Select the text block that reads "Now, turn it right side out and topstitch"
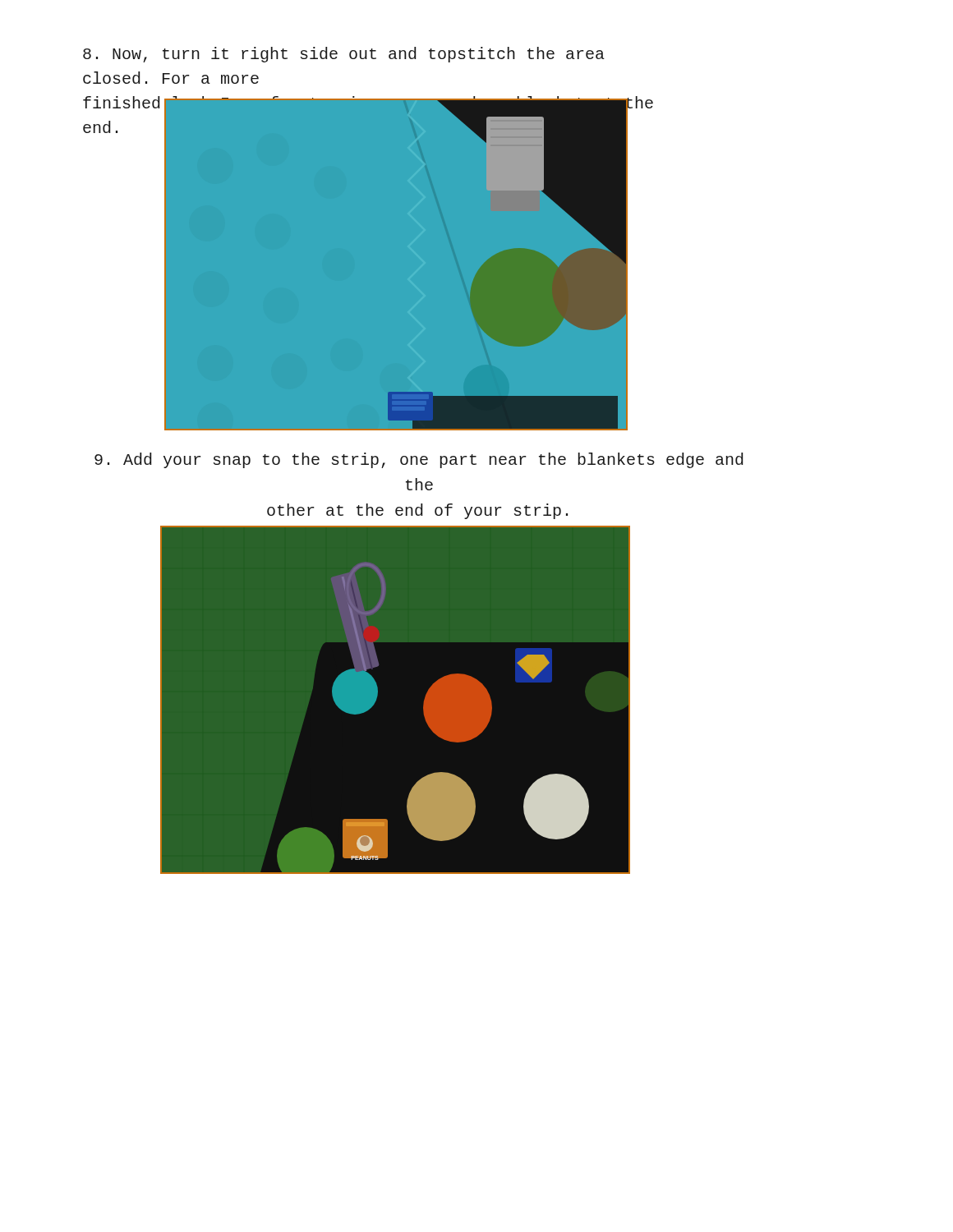The width and height of the screenshot is (953, 1232). [368, 92]
